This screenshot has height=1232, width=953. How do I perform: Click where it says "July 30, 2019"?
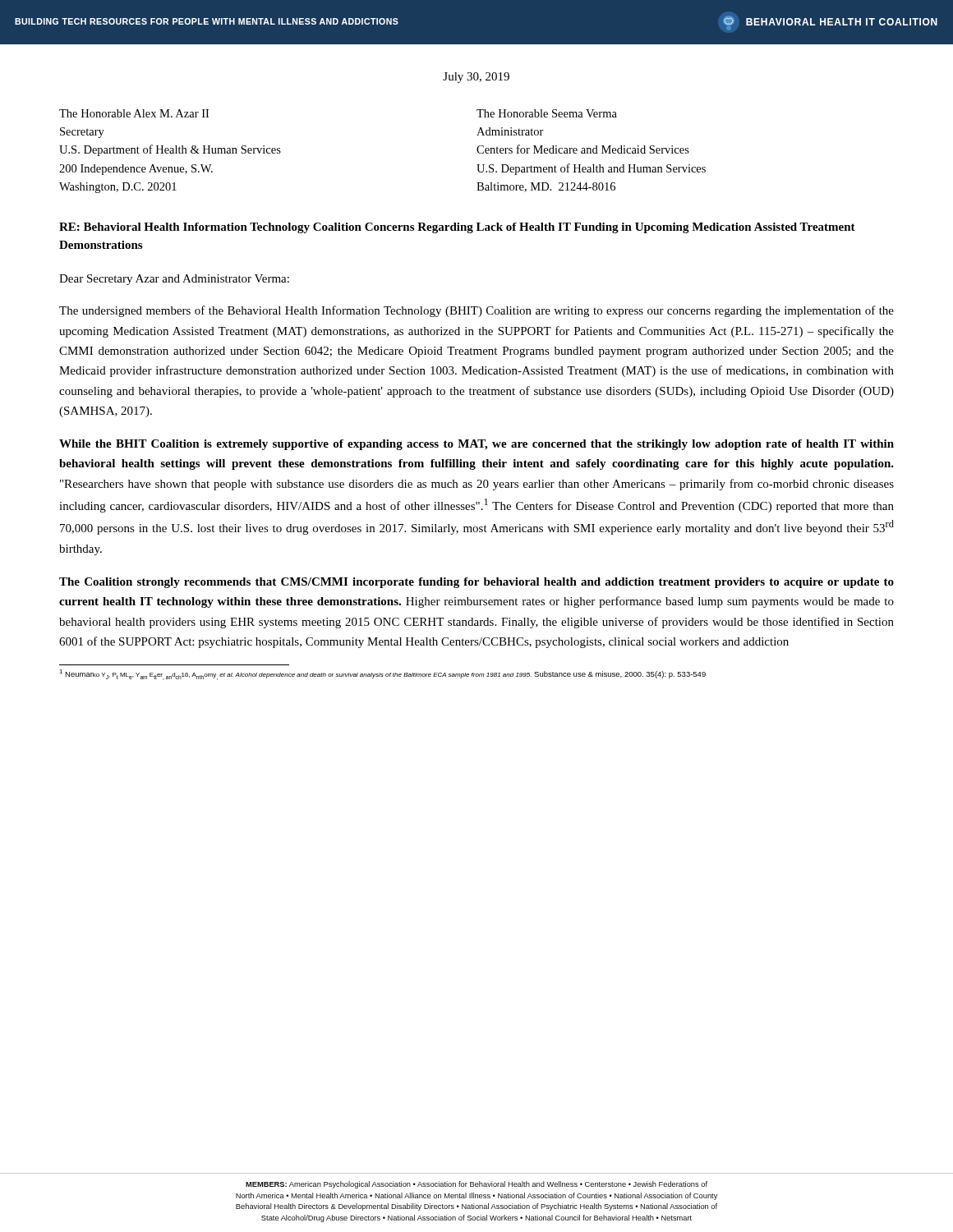476,76
